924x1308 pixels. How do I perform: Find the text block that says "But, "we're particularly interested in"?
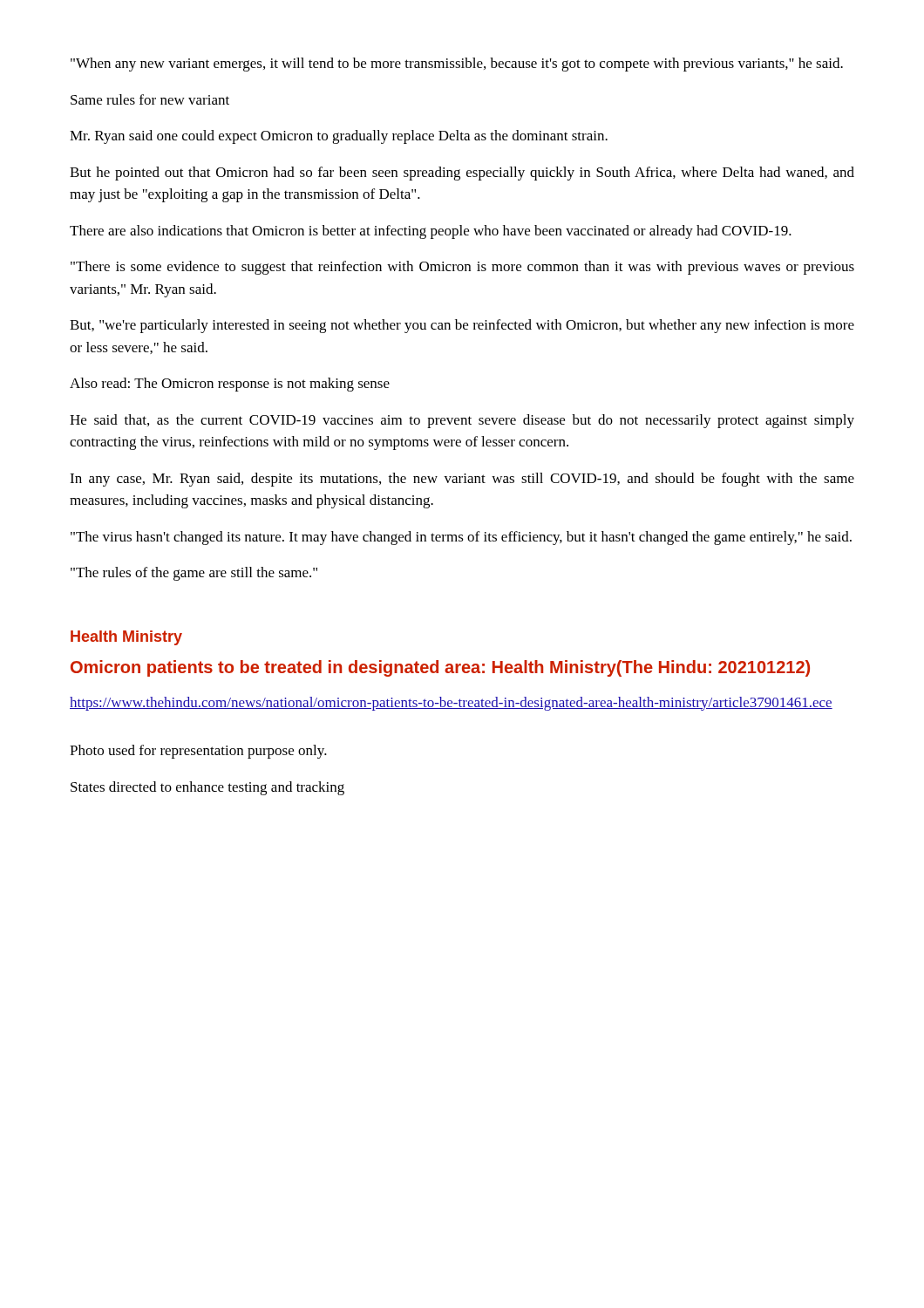[462, 336]
